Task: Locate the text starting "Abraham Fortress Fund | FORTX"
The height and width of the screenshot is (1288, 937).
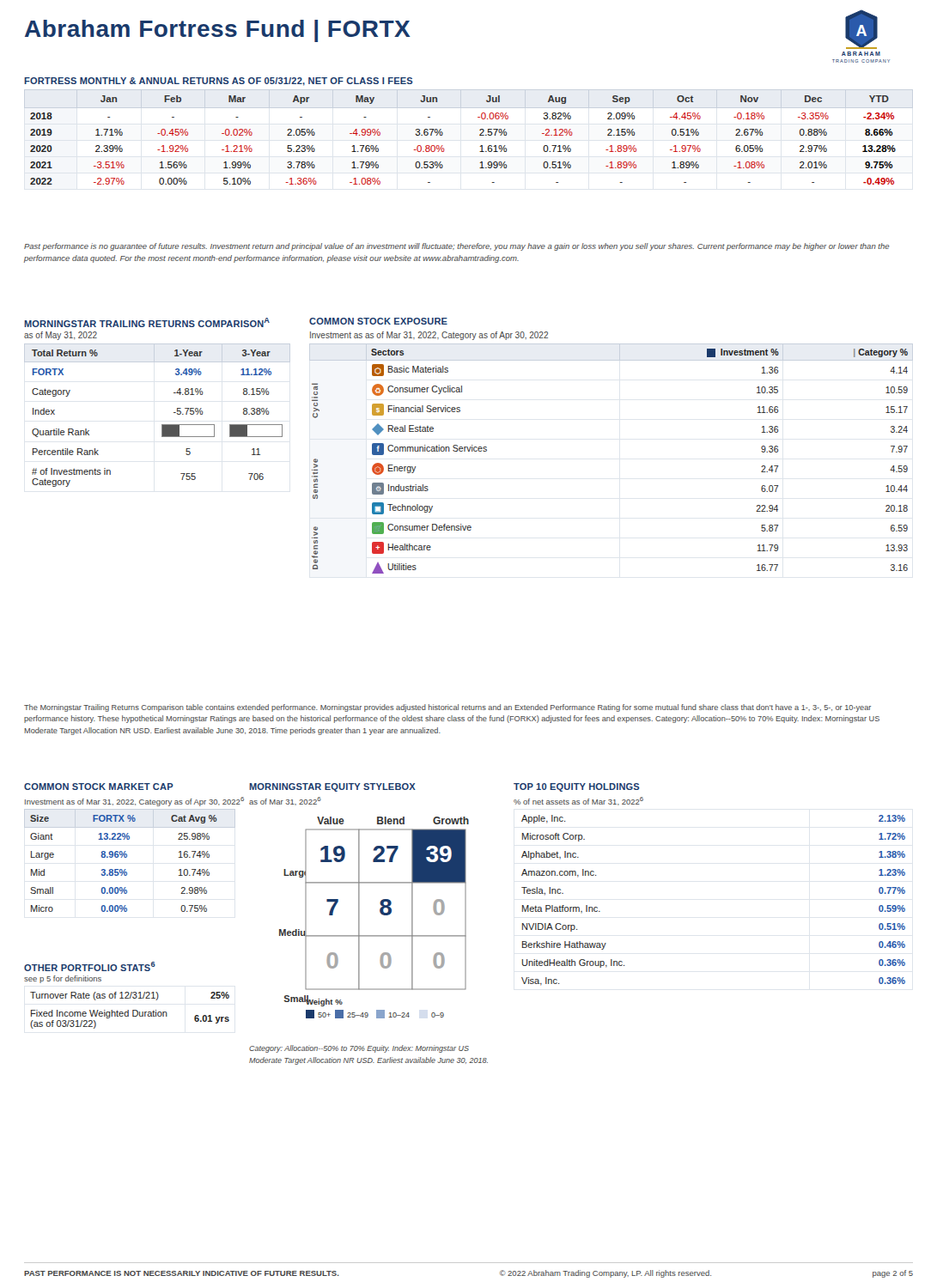Action: (x=217, y=29)
